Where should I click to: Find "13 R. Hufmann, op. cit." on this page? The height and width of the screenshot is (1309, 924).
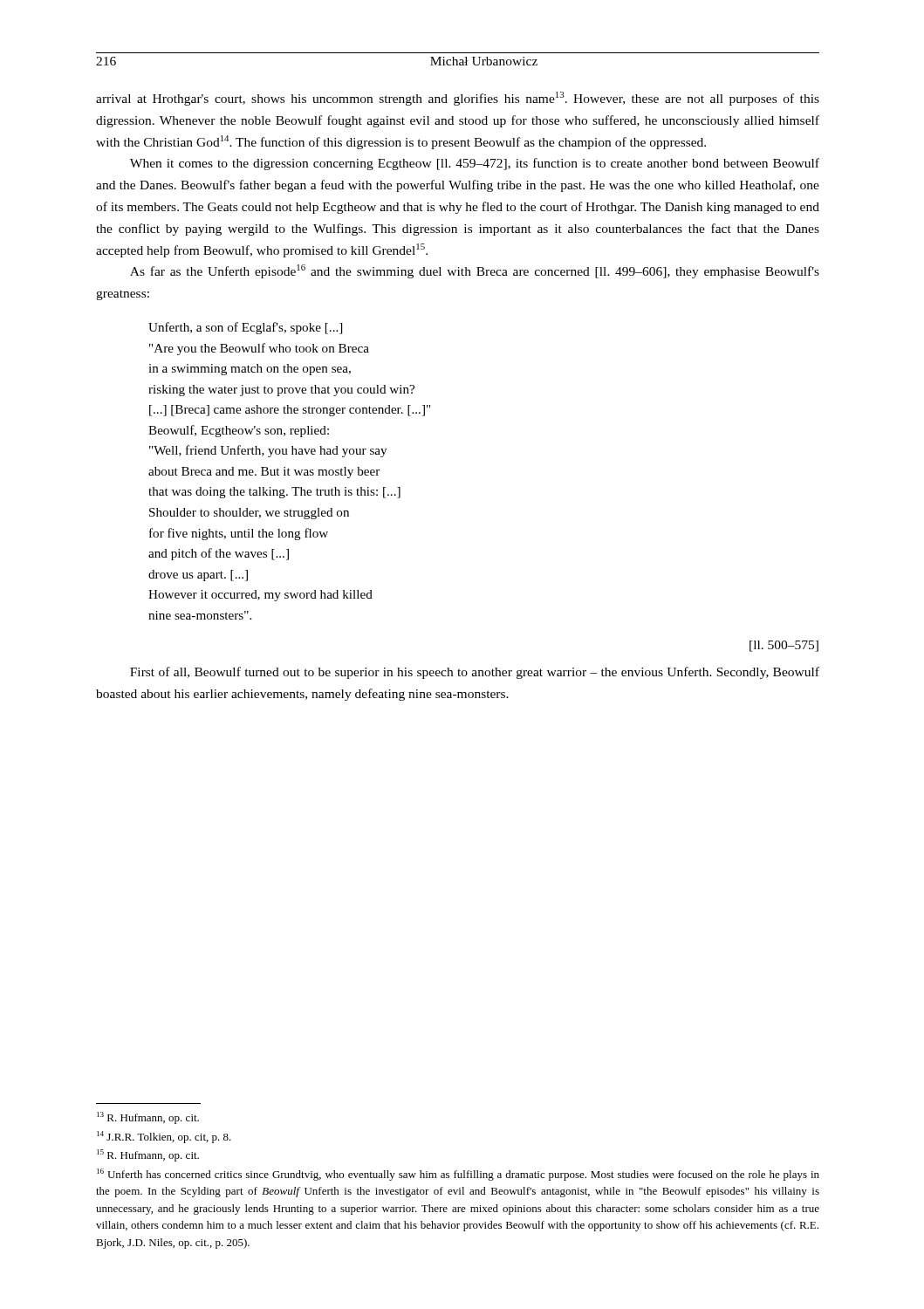point(148,1117)
